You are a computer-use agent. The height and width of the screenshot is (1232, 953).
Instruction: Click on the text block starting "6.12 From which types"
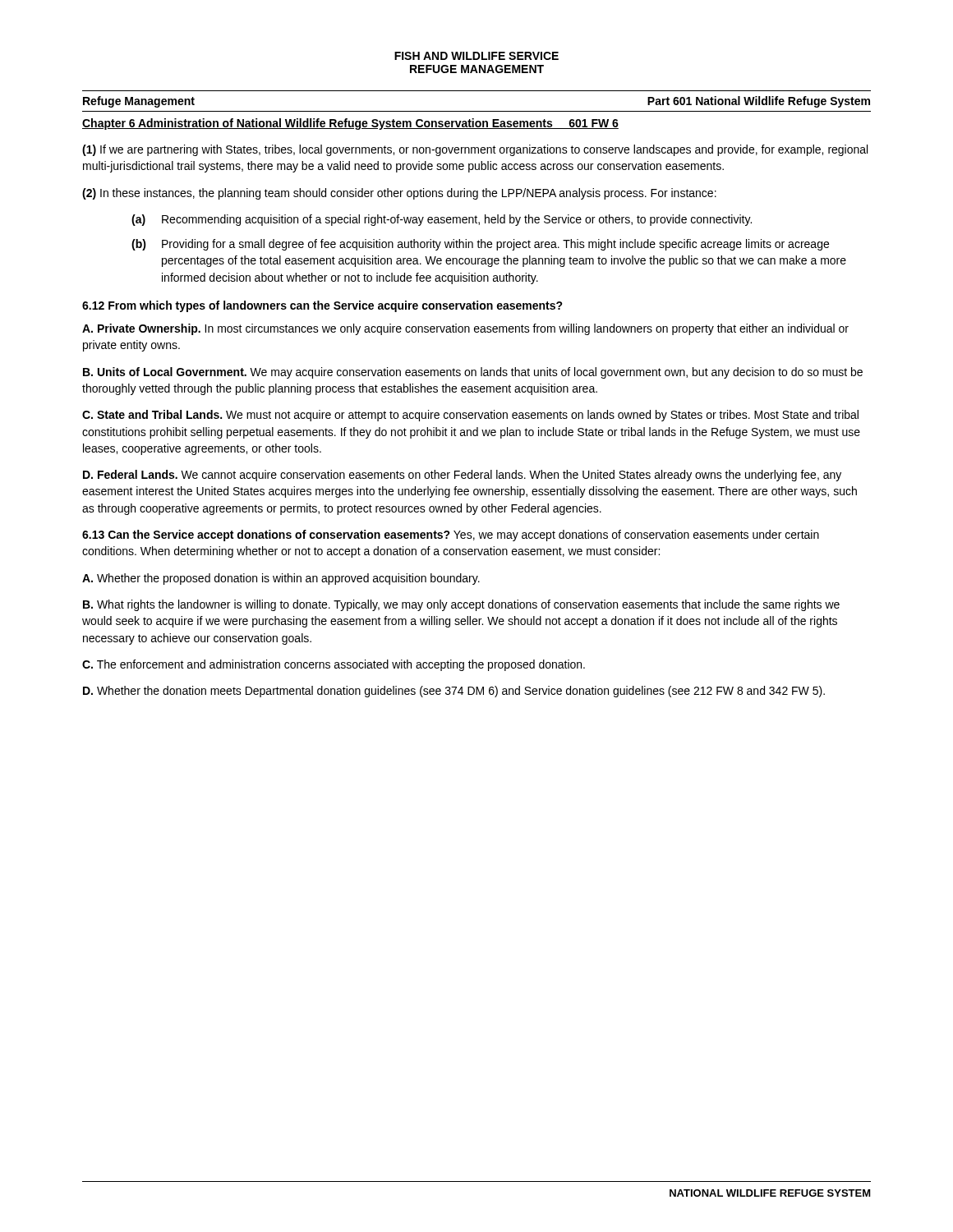(322, 306)
